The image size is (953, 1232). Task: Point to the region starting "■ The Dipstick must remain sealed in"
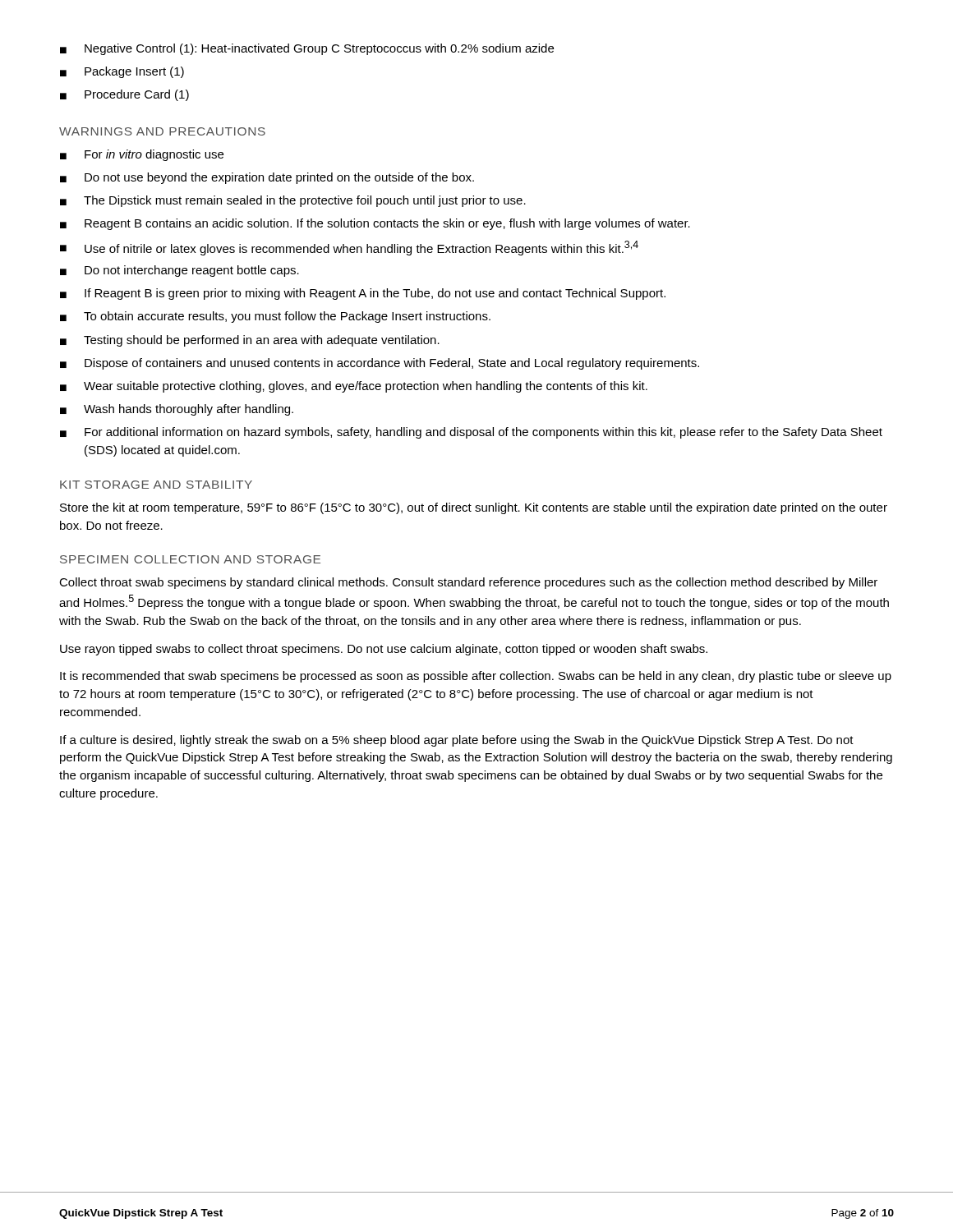tap(293, 201)
